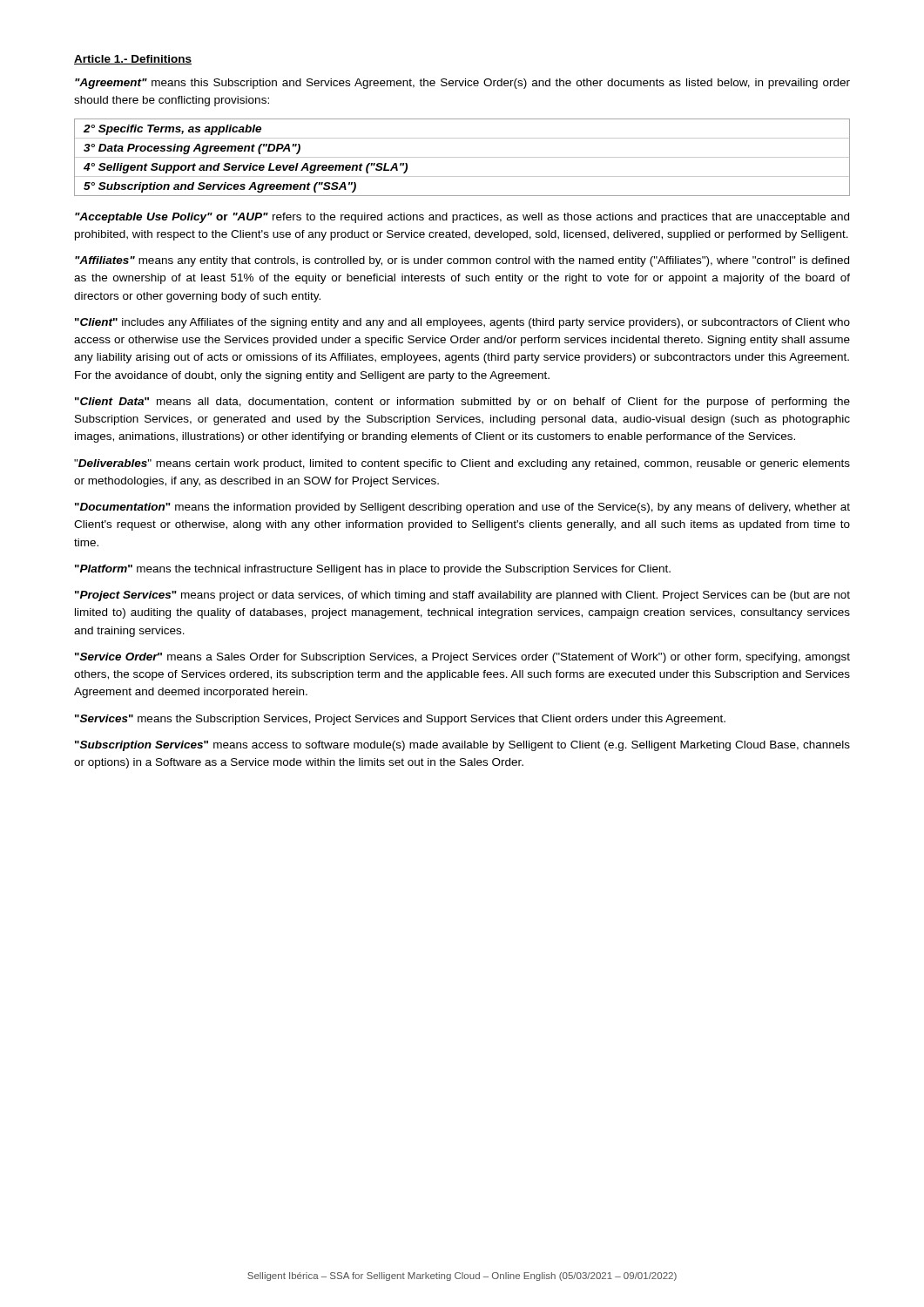Click on the text block that reads ""Client Data" means all data, documentation,"

coord(462,419)
